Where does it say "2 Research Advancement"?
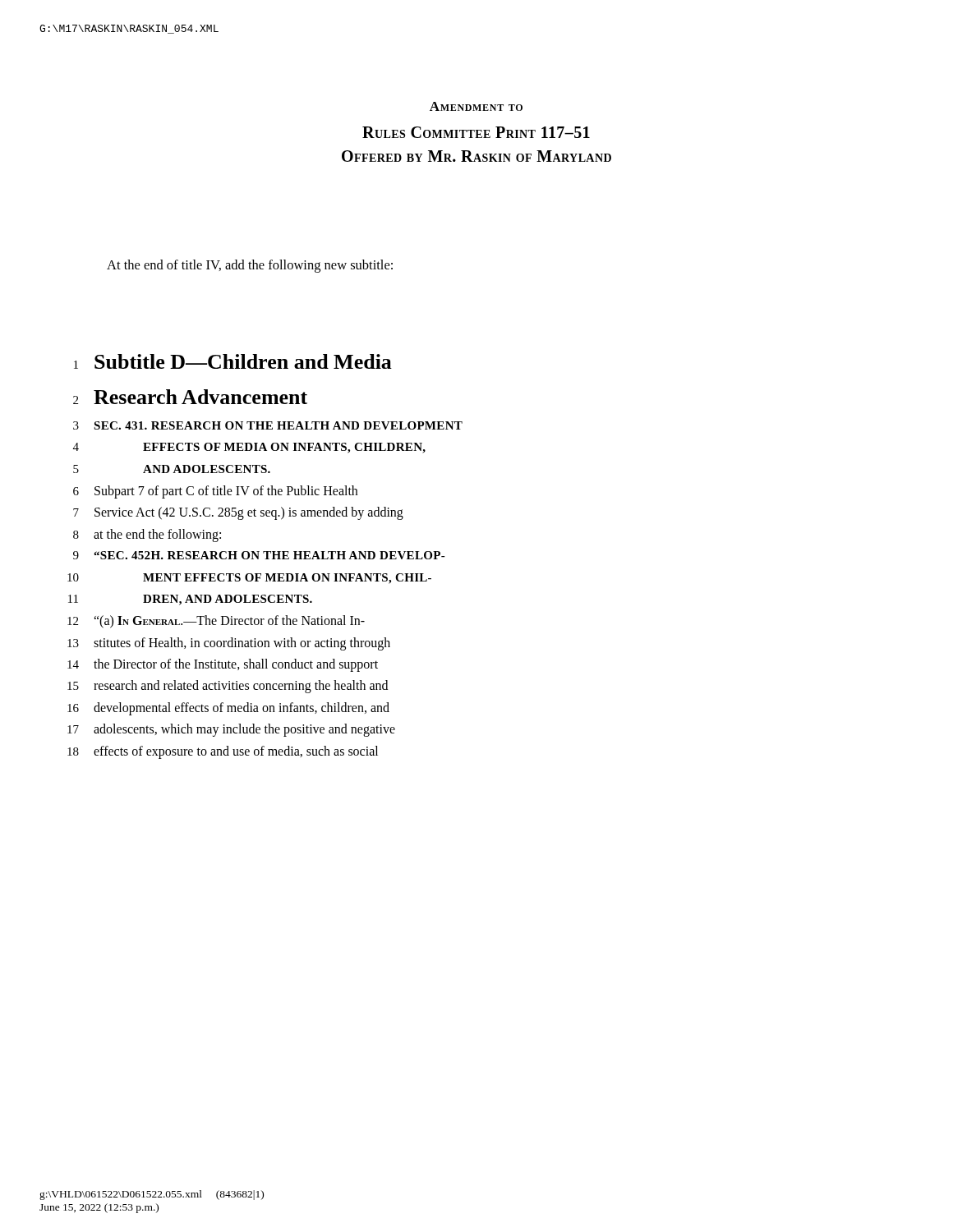Screen dimensions: 1232x953 coord(190,397)
